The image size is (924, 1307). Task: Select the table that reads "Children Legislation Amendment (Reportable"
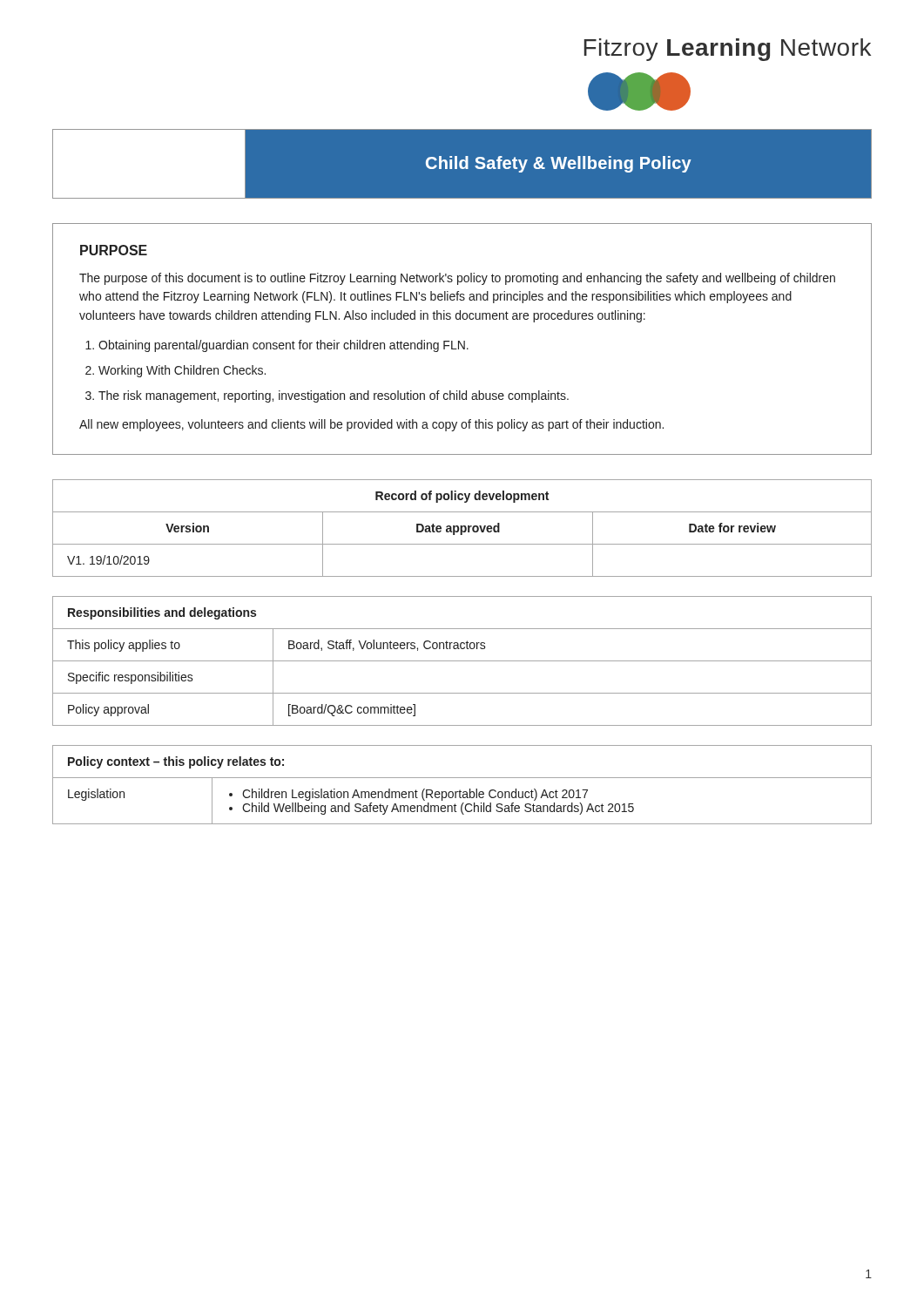462,784
